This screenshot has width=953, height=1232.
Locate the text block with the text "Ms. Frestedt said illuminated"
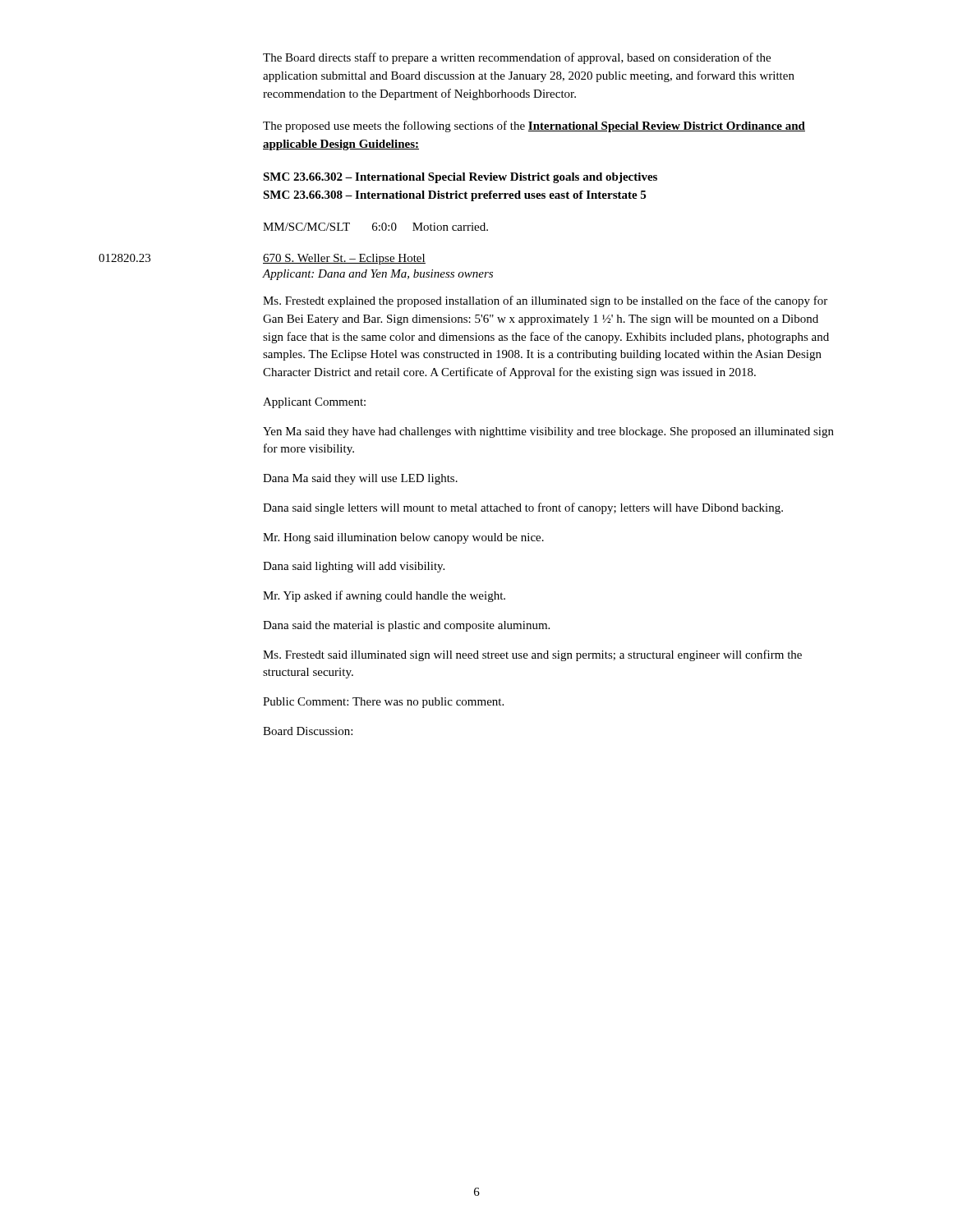point(550,664)
